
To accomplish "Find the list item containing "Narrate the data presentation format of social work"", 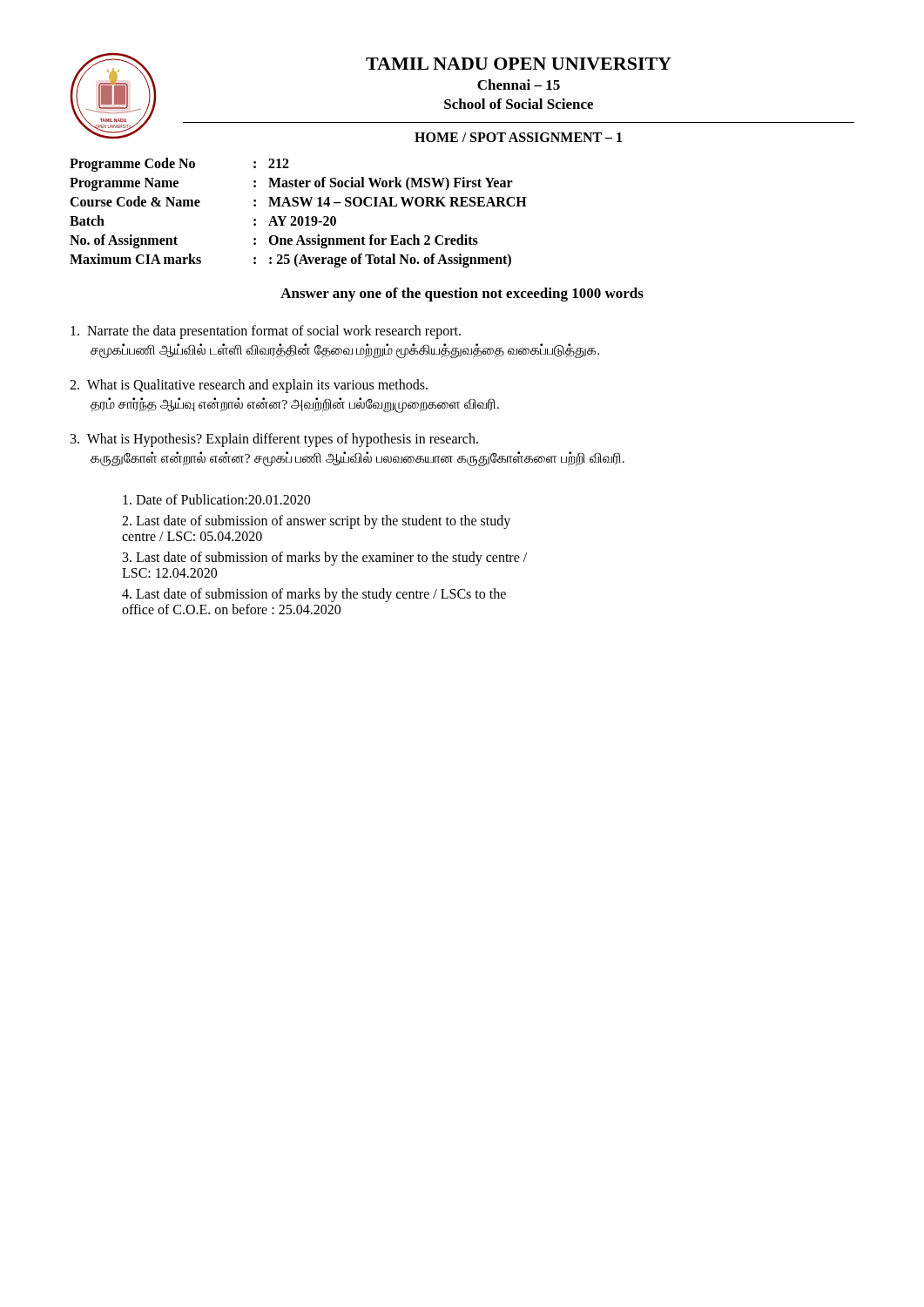I will pos(462,341).
